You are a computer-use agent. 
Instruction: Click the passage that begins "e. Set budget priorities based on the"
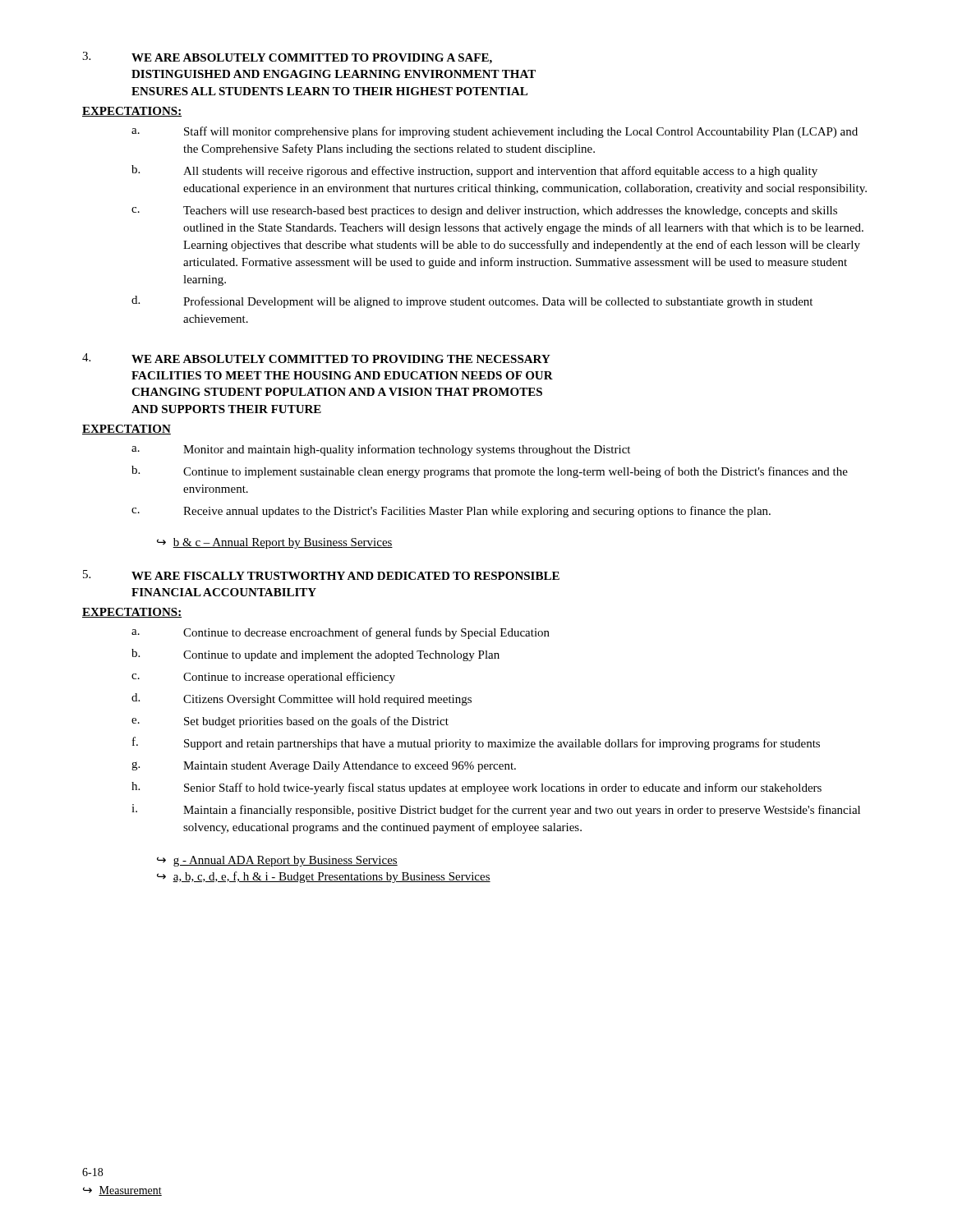[x=290, y=722]
